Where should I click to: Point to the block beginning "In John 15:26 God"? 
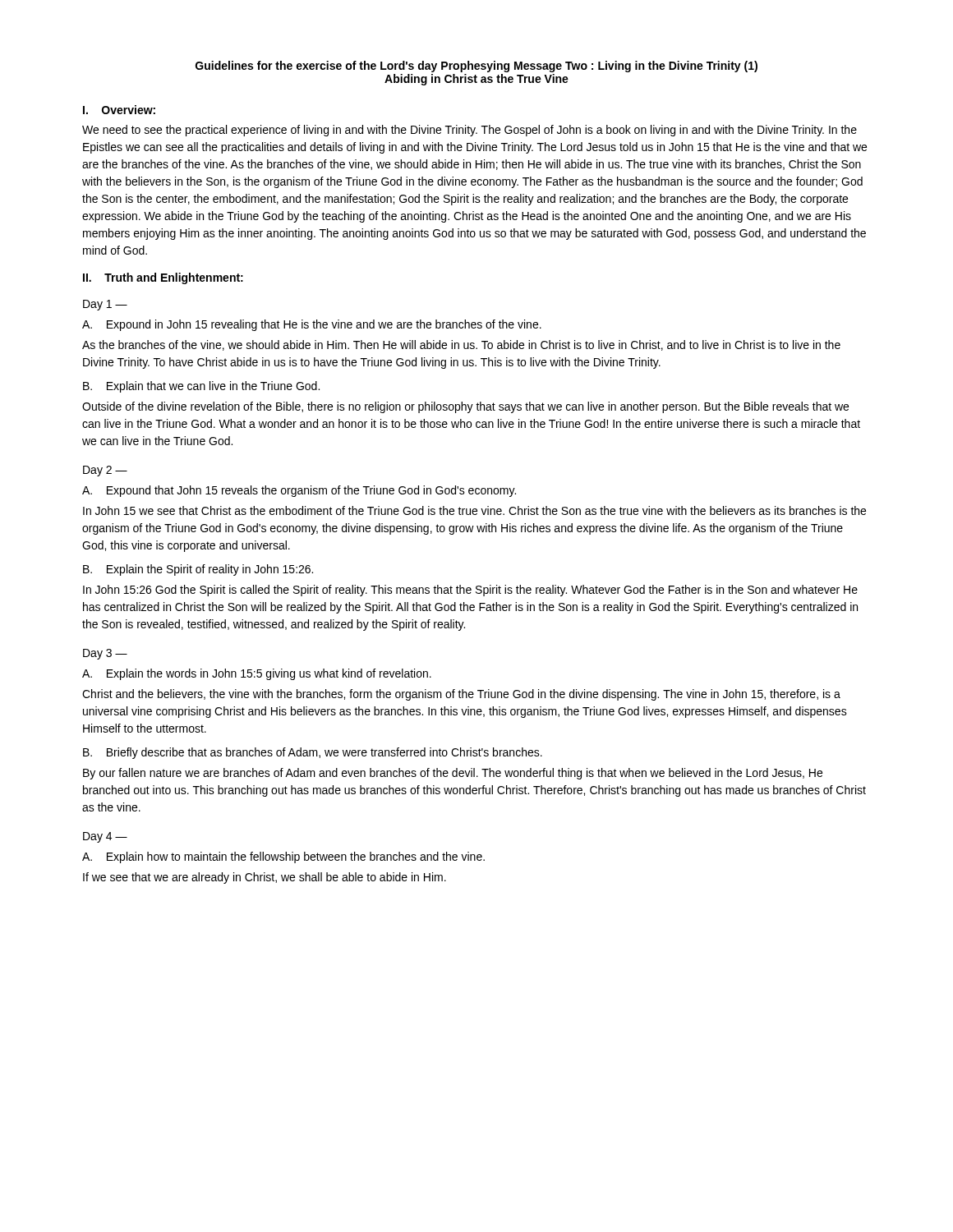(x=470, y=607)
